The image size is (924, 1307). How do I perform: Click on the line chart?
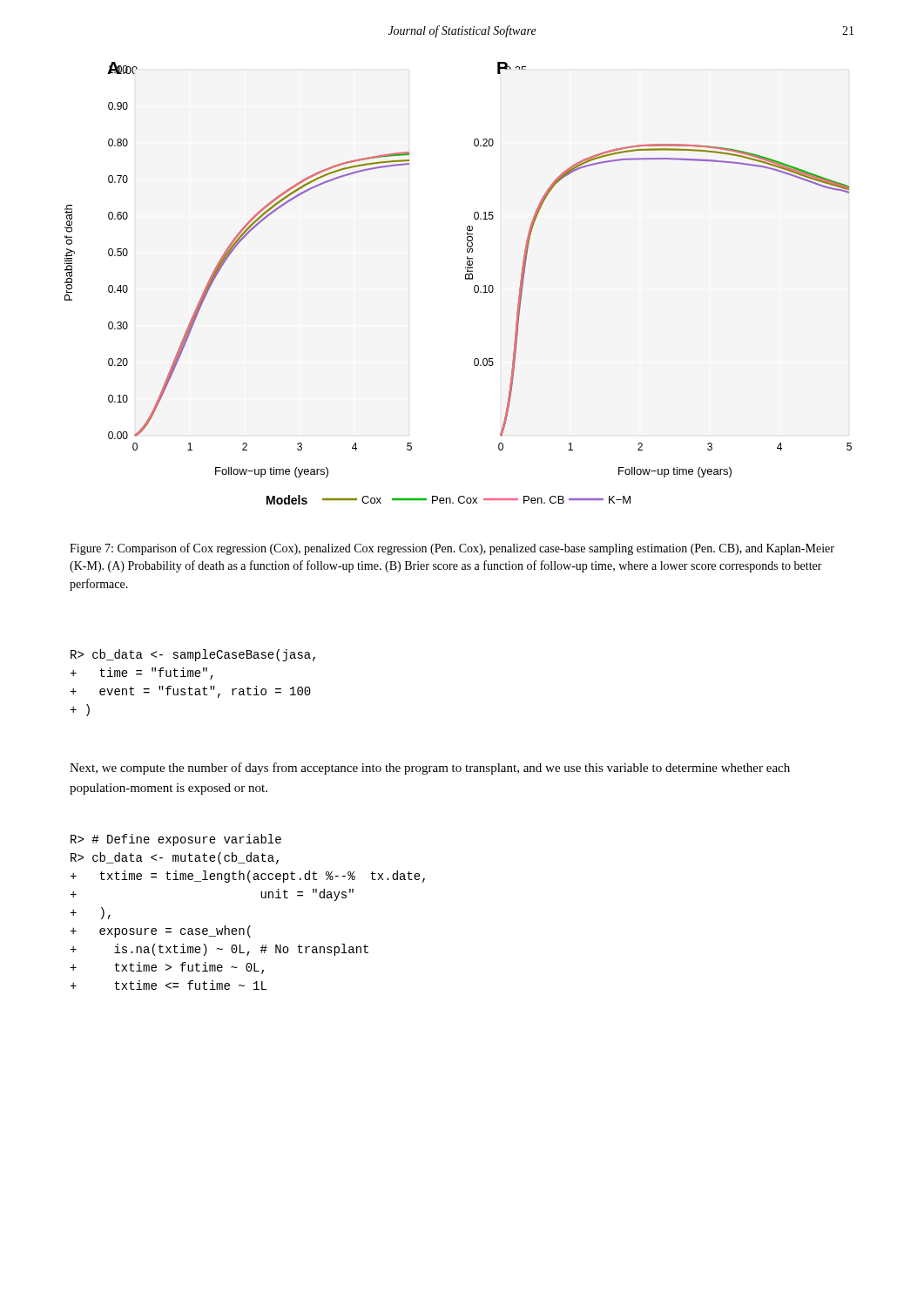(x=462, y=283)
